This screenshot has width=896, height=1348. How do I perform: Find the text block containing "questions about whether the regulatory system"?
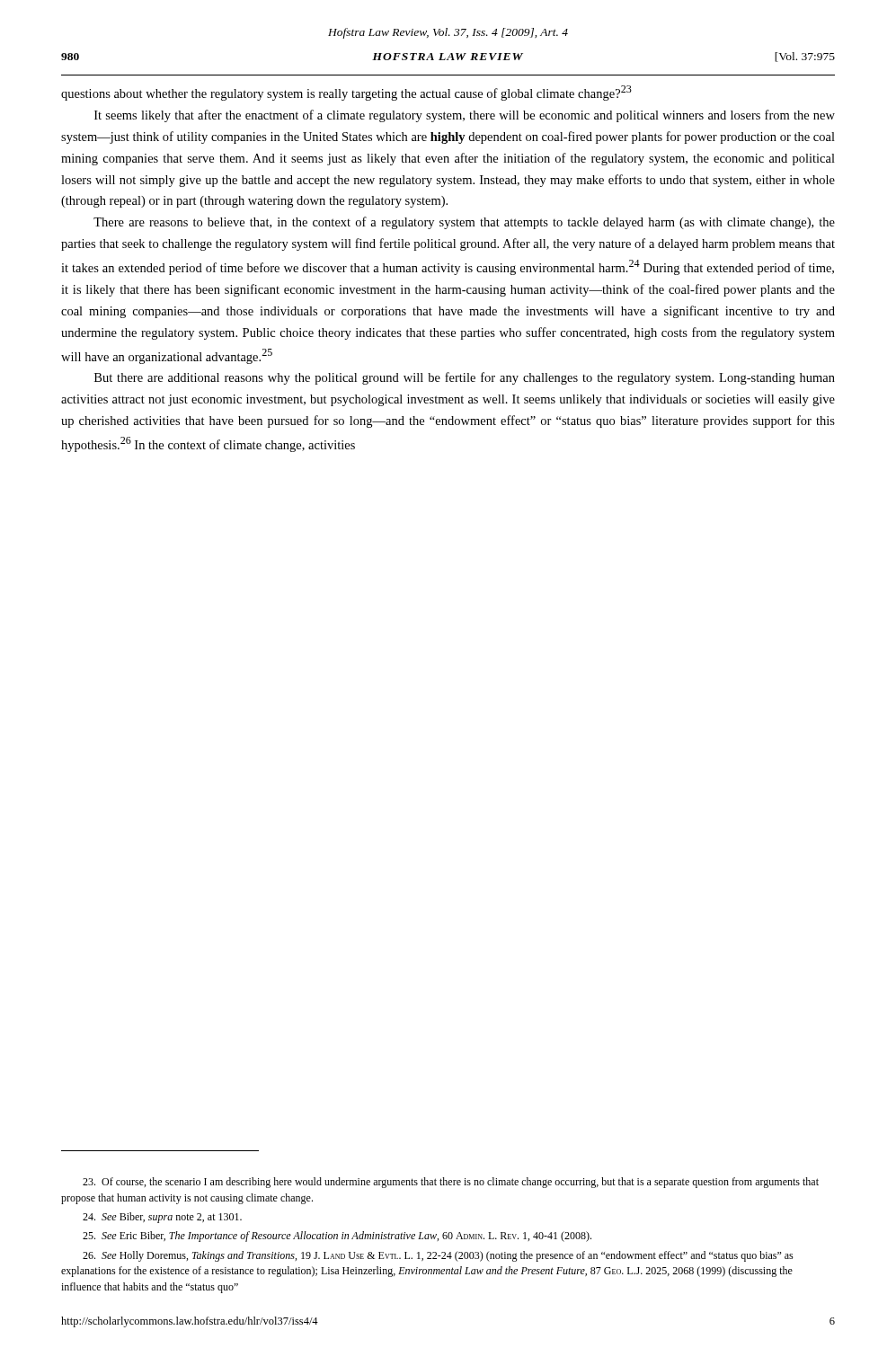point(448,269)
